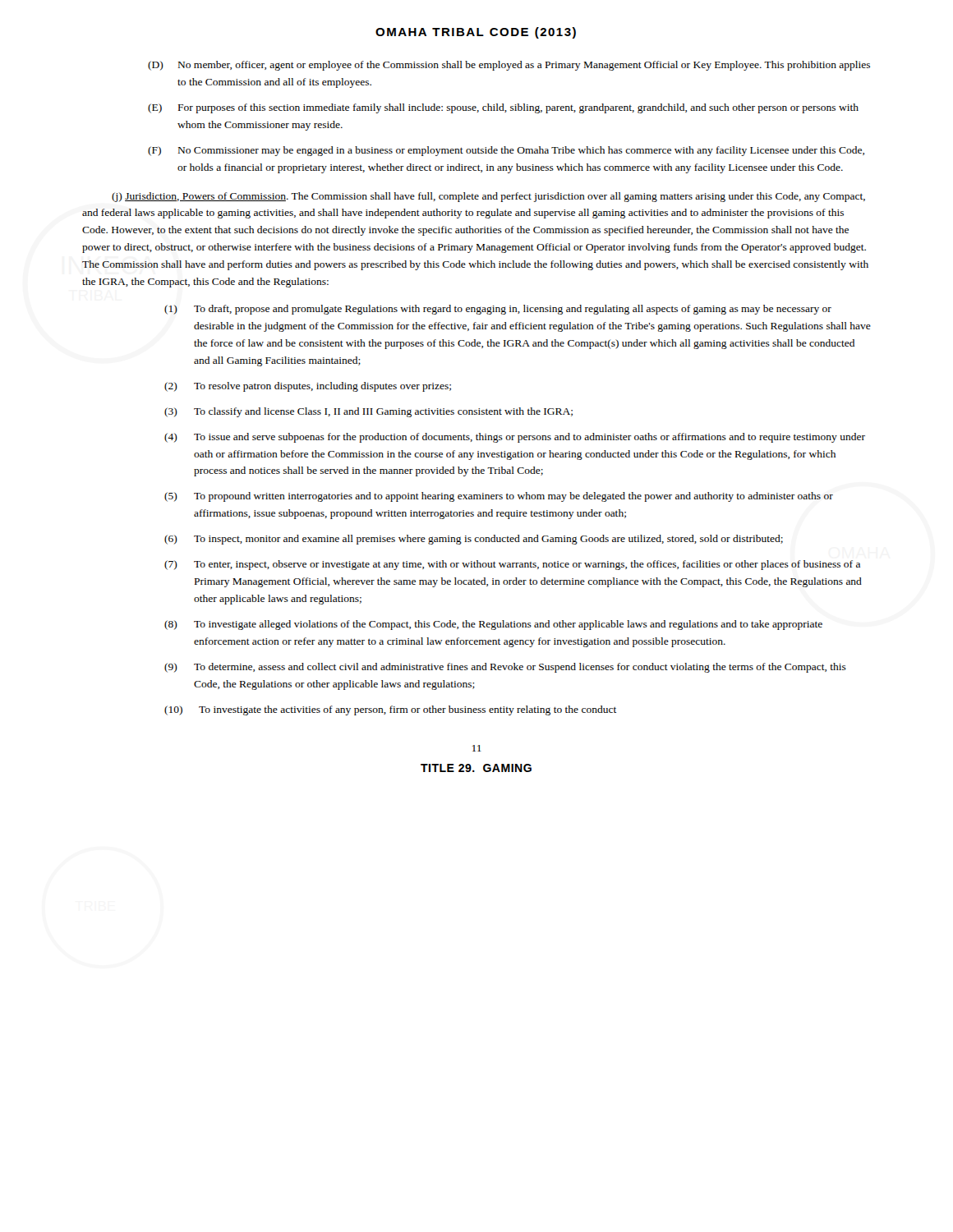Click on the region starting "(4) To issue and serve"

pos(518,454)
